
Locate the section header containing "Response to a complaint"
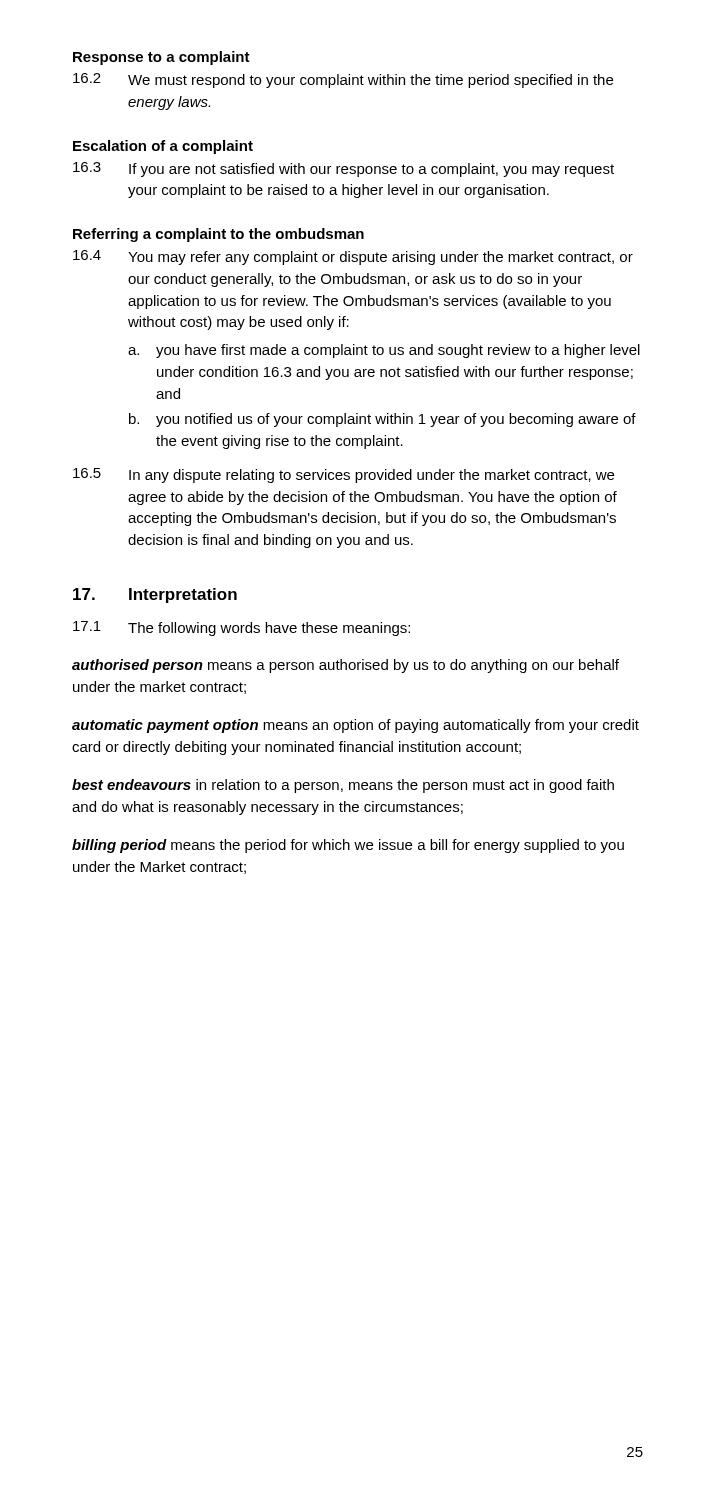[x=161, y=56]
